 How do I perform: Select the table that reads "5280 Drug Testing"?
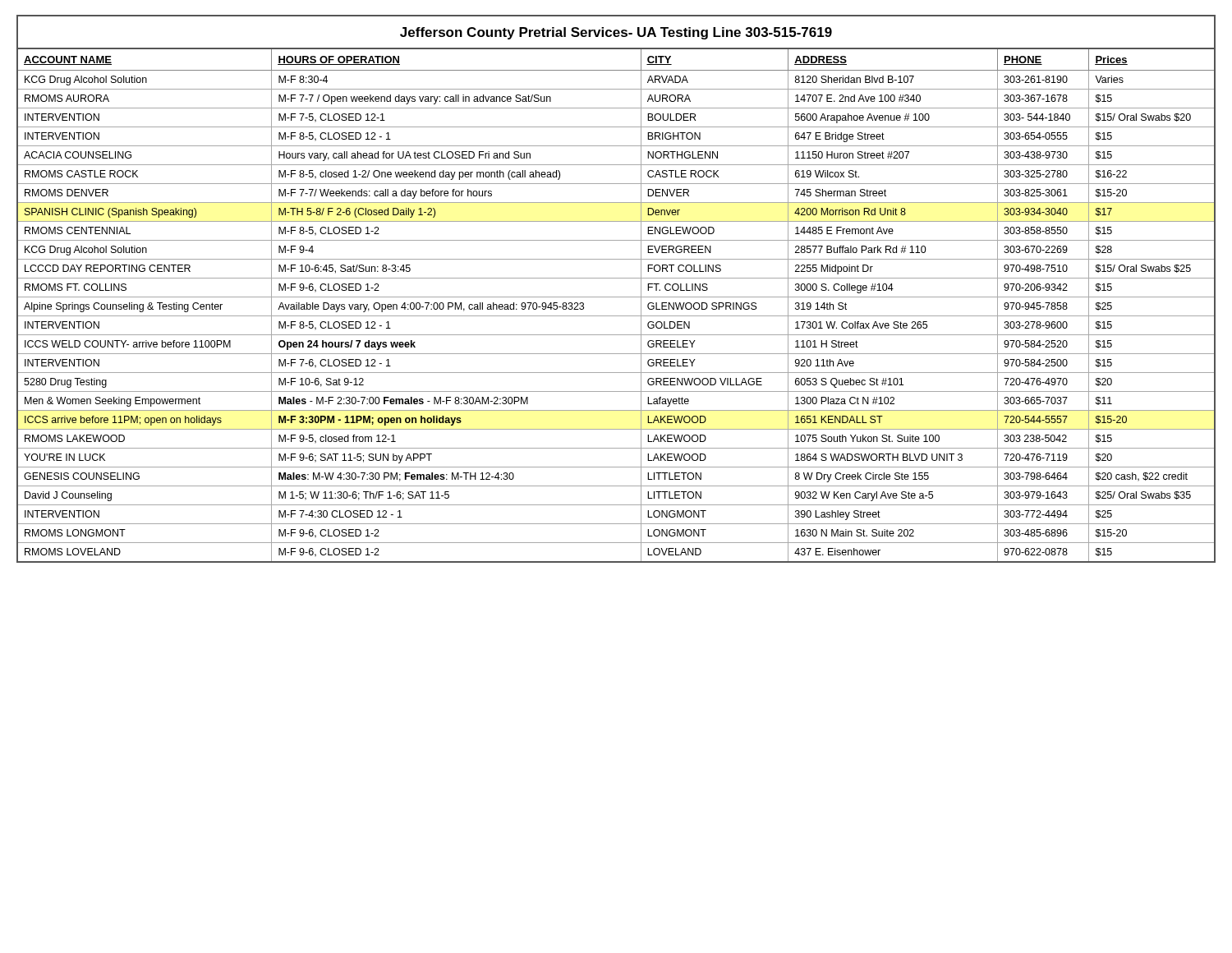(x=616, y=289)
